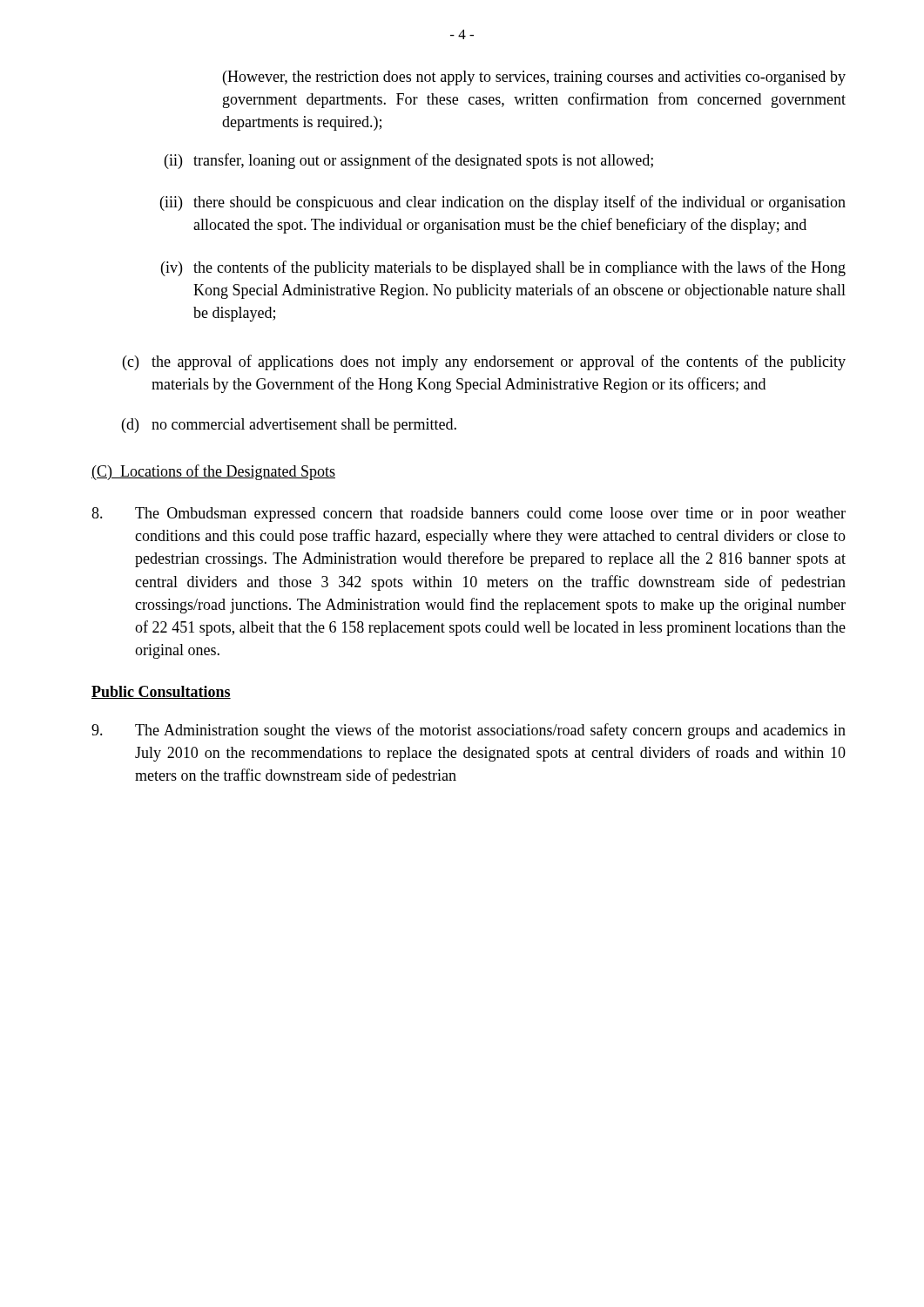Viewport: 924px width, 1307px height.
Task: Locate the block of text that opens with "(However, the restriction does not"
Action: click(534, 99)
